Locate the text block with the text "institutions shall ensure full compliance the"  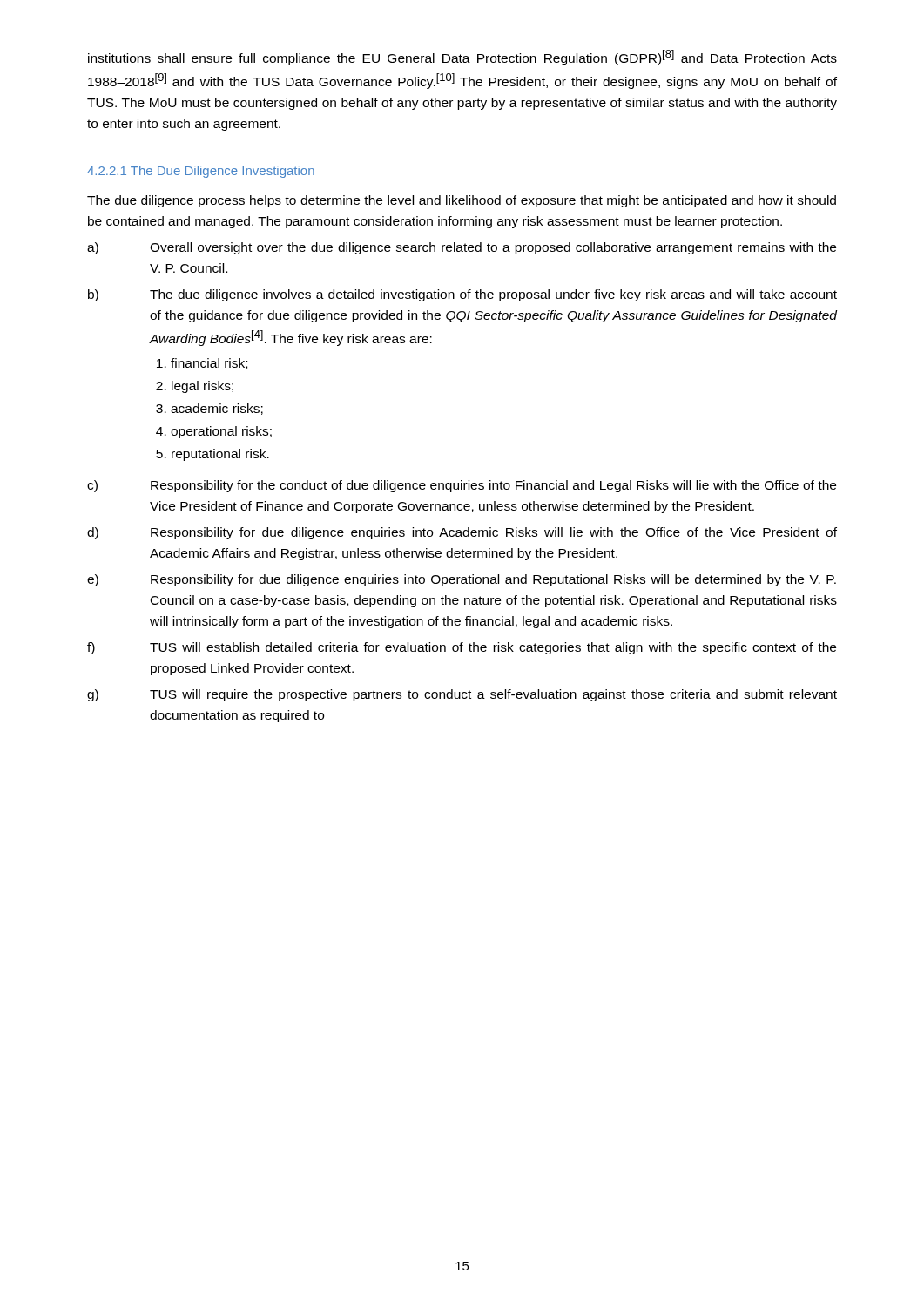(x=462, y=89)
